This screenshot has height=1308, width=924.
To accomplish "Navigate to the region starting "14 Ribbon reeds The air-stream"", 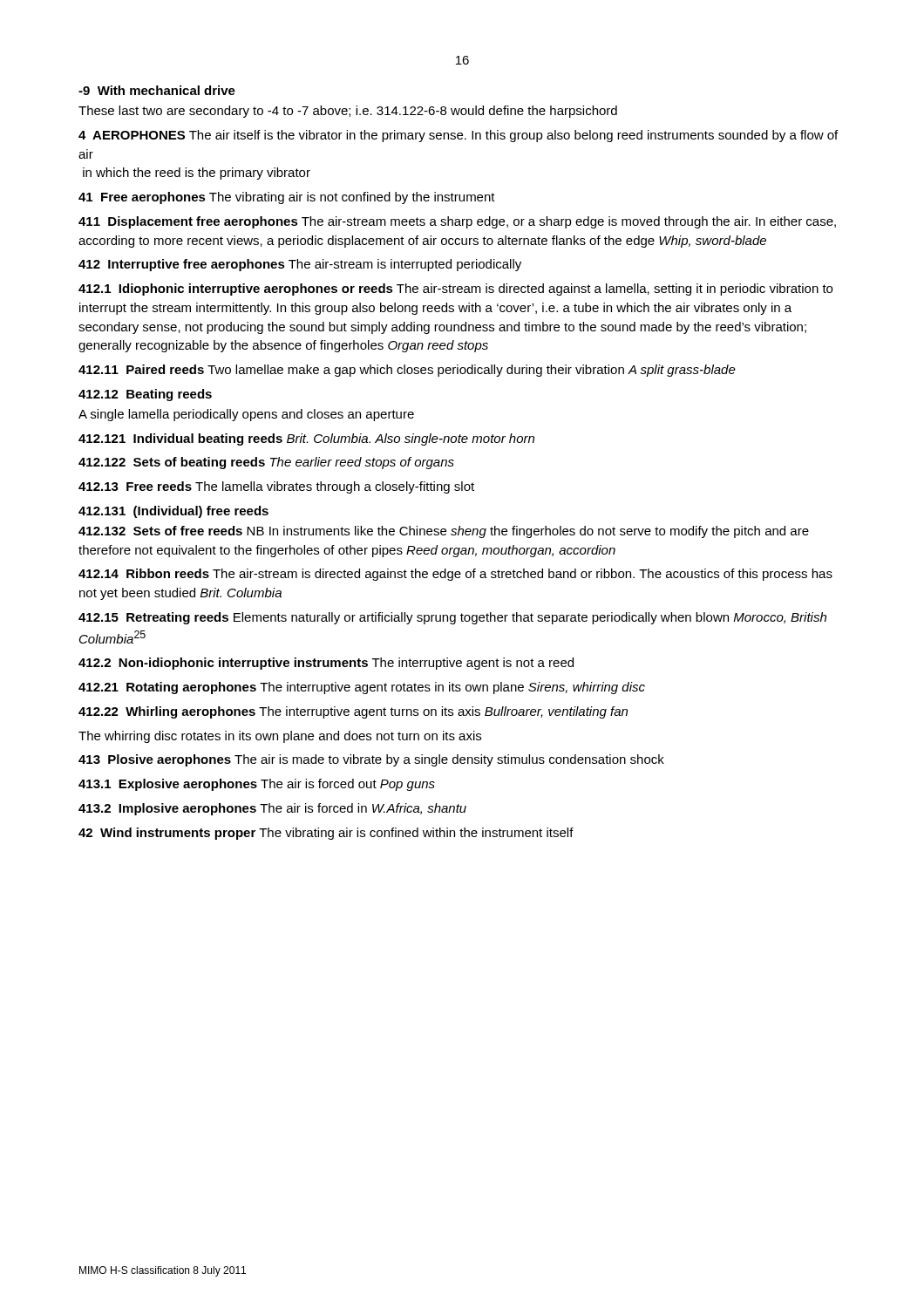I will 455,583.
